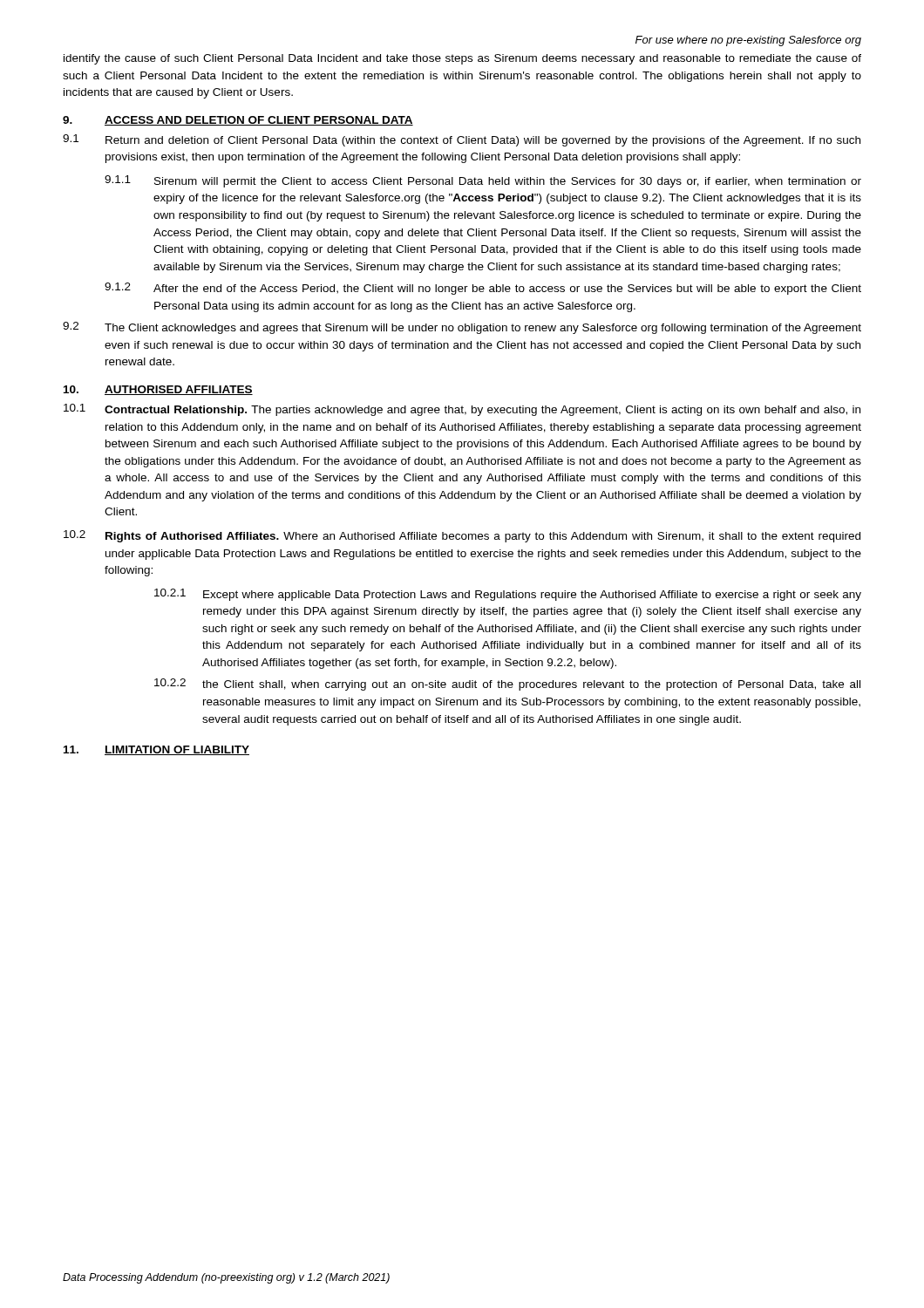Select the block starting "identify the cause of"
The width and height of the screenshot is (924, 1308).
pos(462,75)
